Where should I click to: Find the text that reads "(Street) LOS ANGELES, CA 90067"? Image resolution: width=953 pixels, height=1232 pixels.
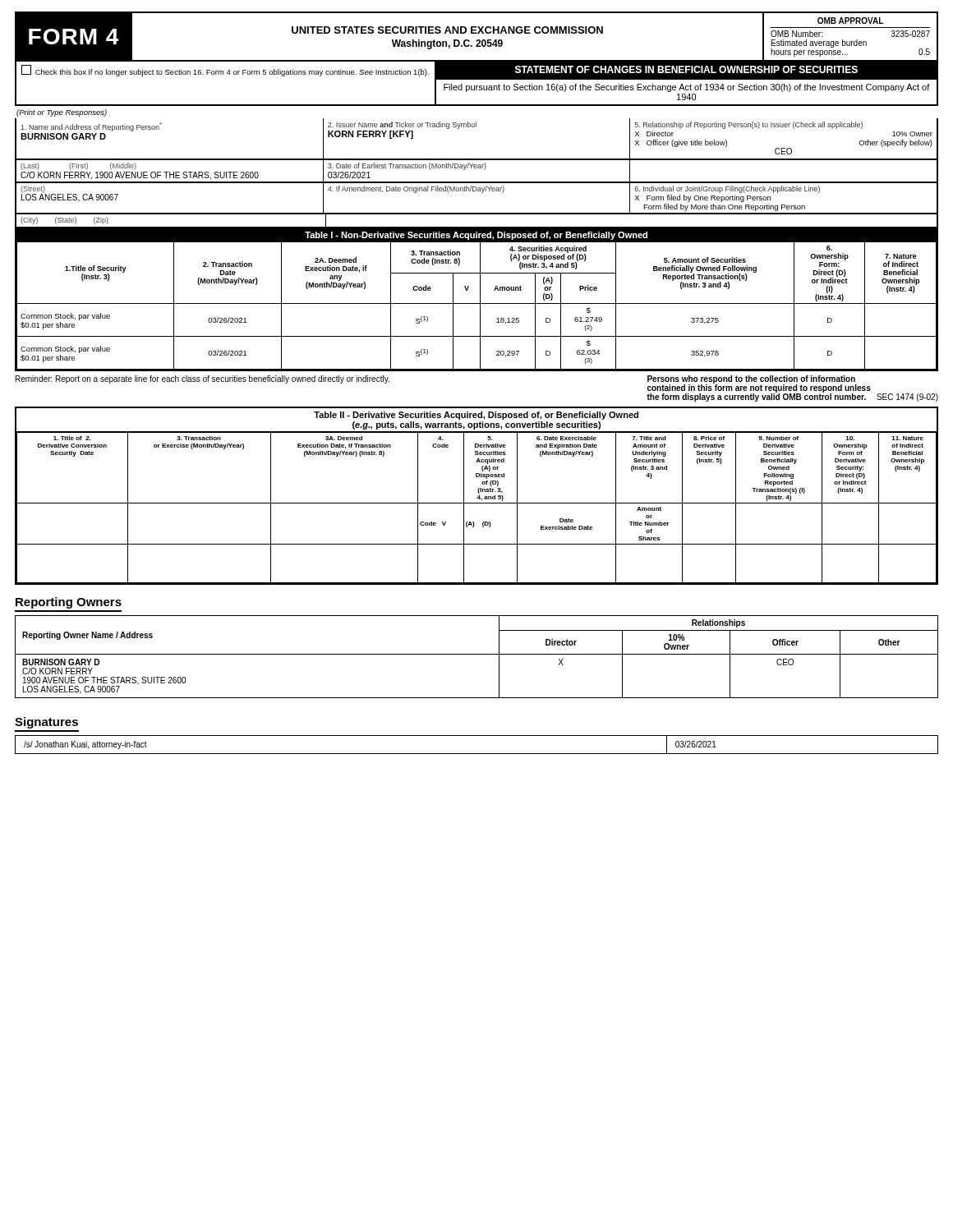(x=170, y=193)
